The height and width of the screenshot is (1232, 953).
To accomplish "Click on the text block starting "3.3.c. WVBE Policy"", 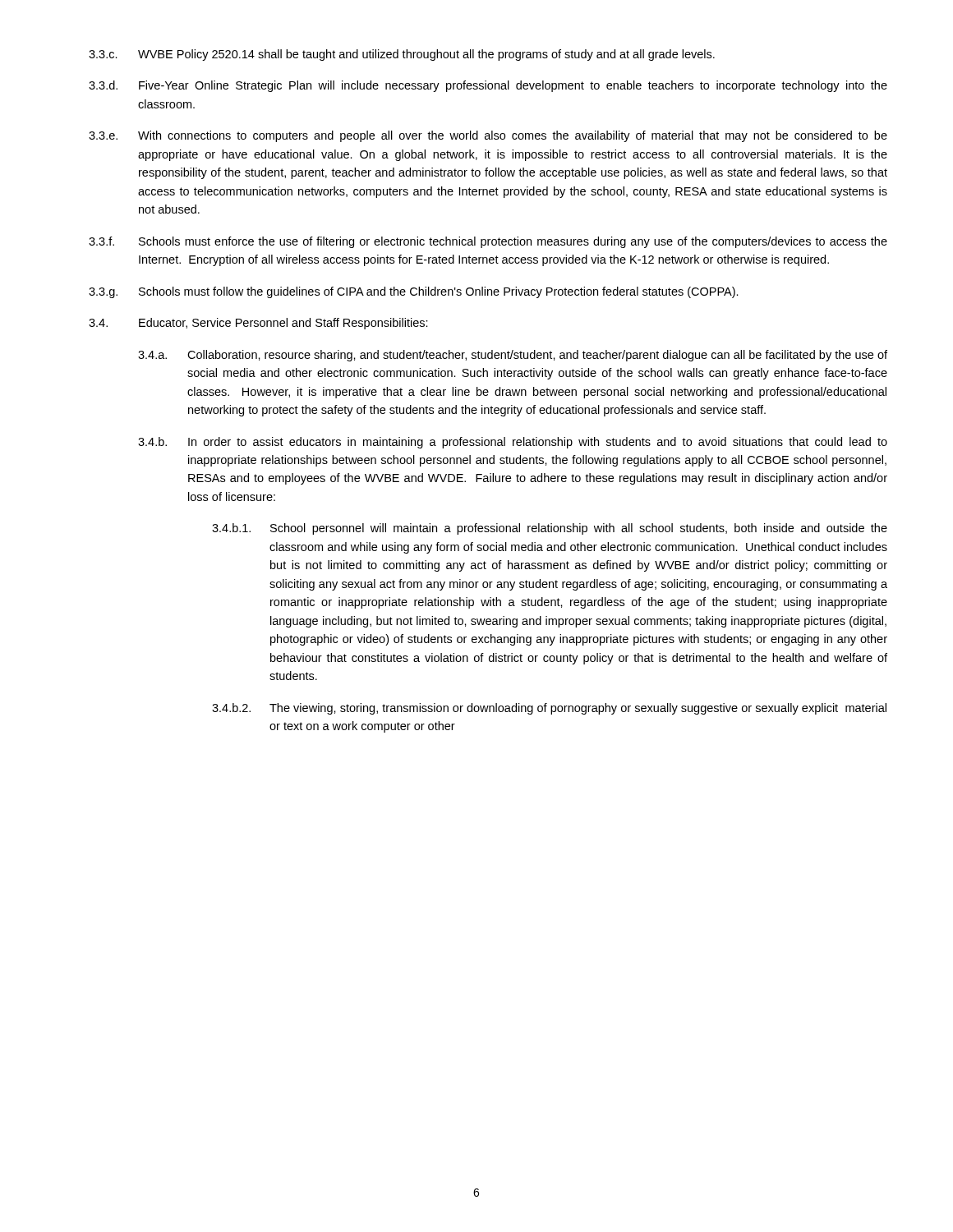I will click(488, 54).
